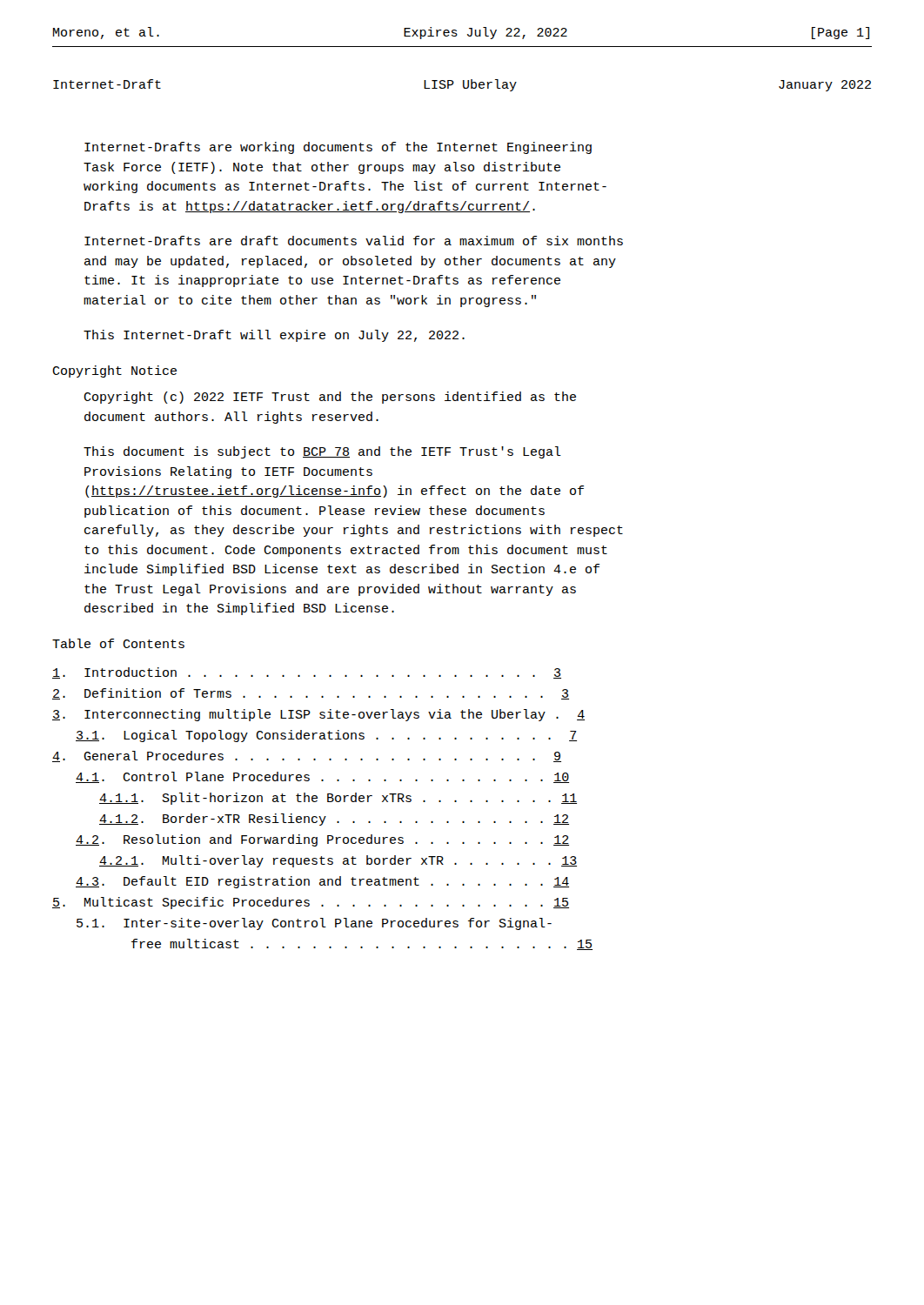Select the text starting "4.2.1. Multi-overlay requests at"

pos(462,862)
